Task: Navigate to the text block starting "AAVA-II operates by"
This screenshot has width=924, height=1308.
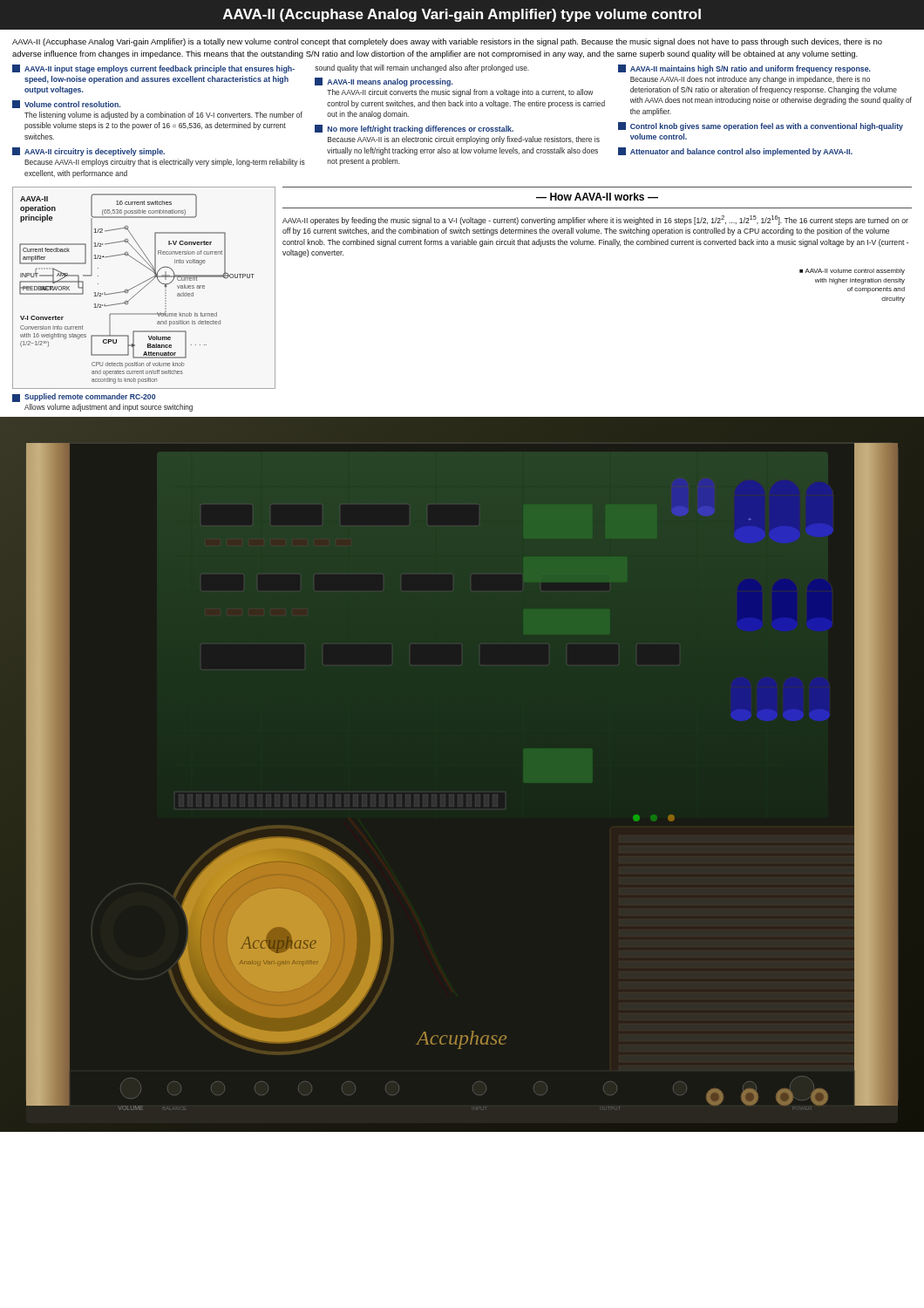Action: [596, 236]
